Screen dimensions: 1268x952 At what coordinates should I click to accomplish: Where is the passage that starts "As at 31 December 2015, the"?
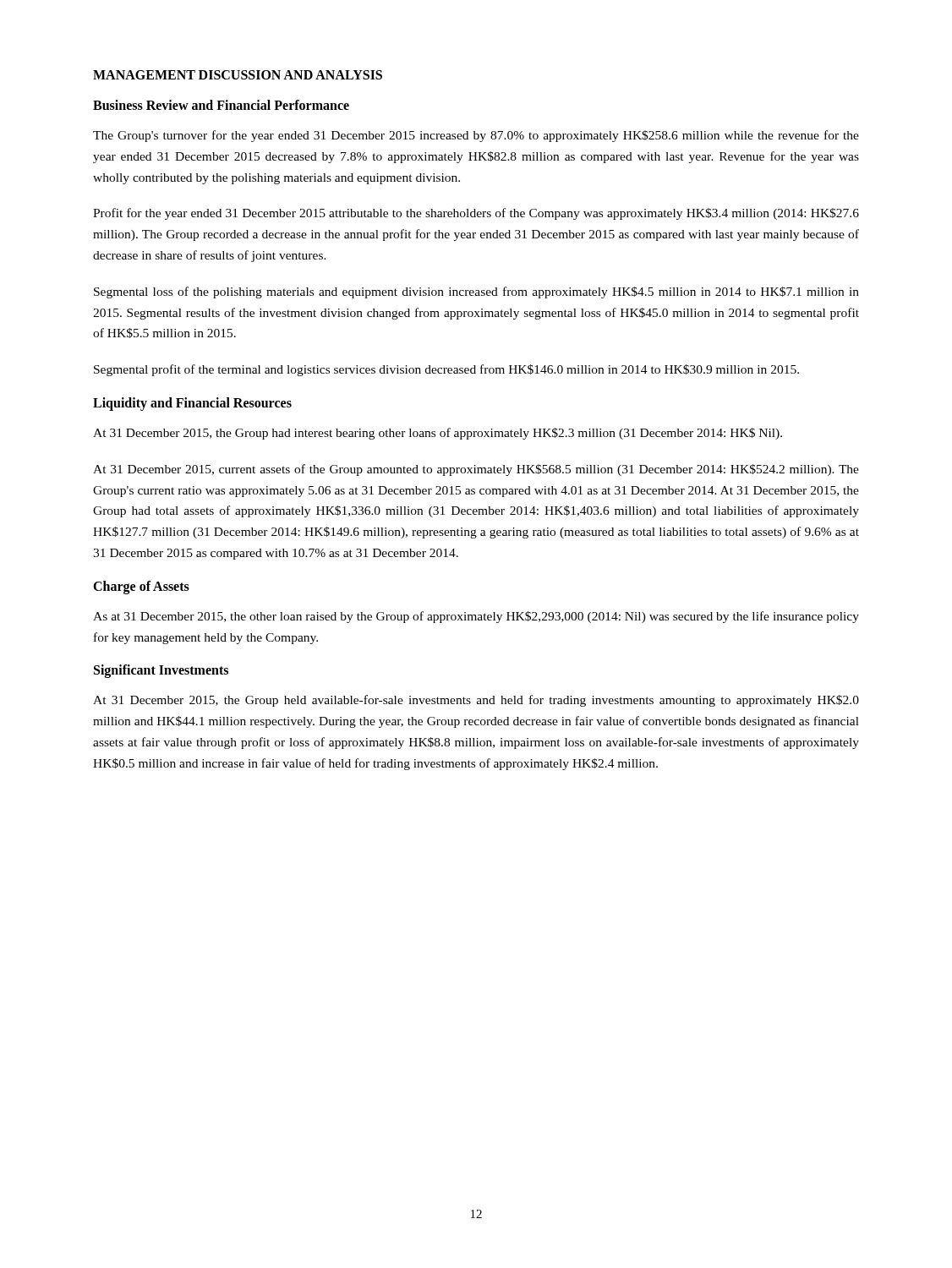(476, 626)
